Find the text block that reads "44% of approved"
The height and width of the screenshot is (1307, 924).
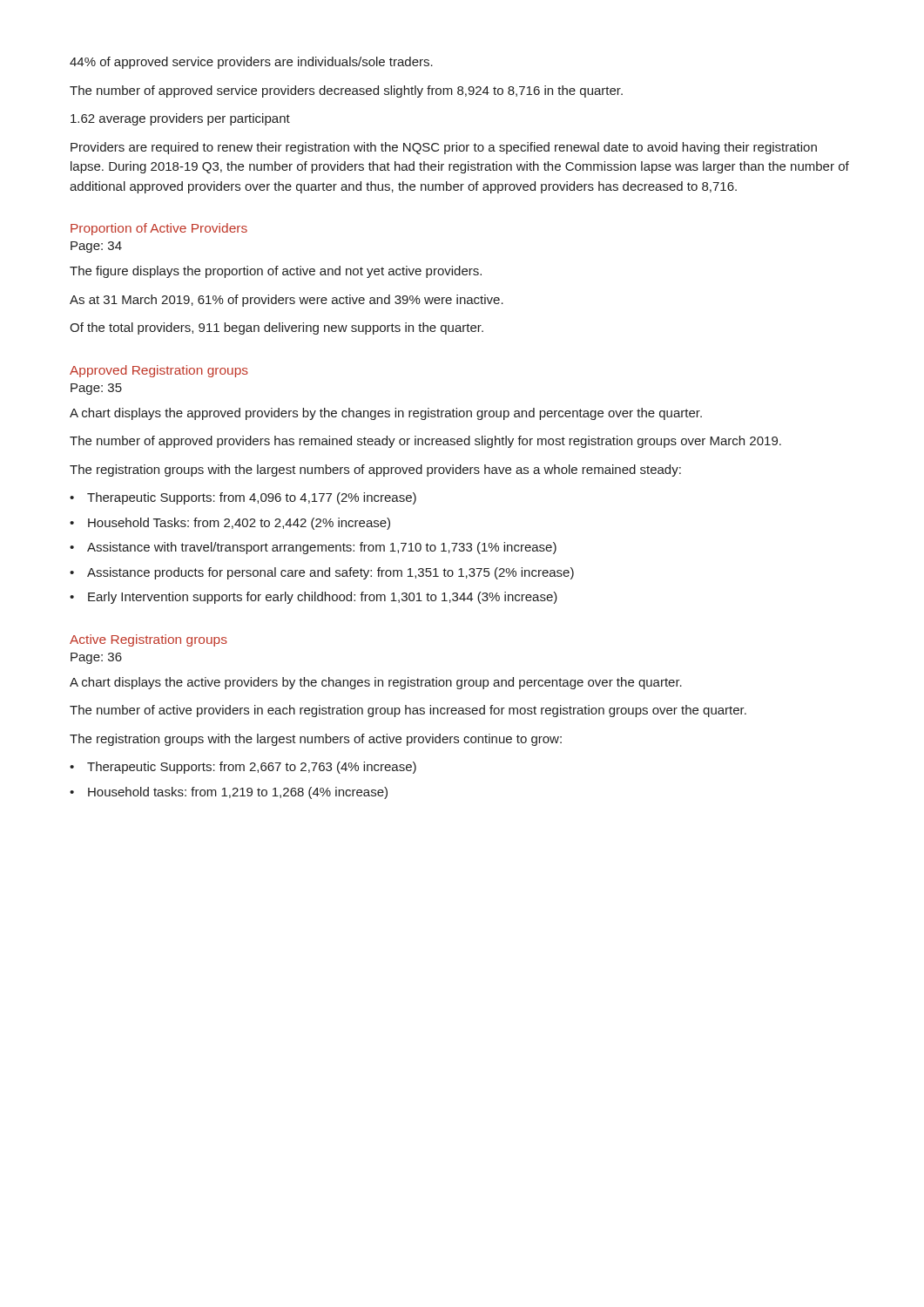(252, 61)
